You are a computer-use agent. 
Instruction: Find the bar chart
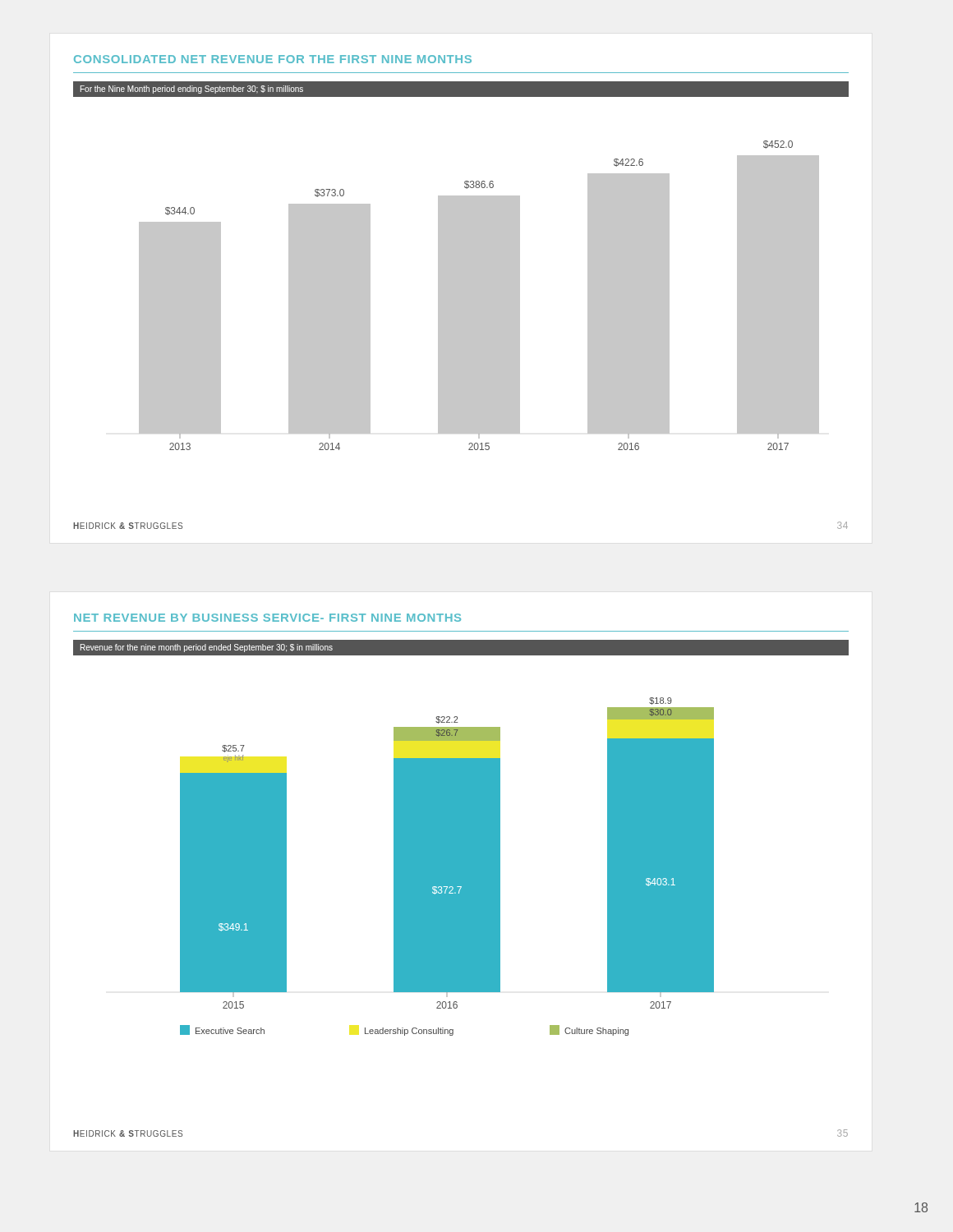pos(461,272)
